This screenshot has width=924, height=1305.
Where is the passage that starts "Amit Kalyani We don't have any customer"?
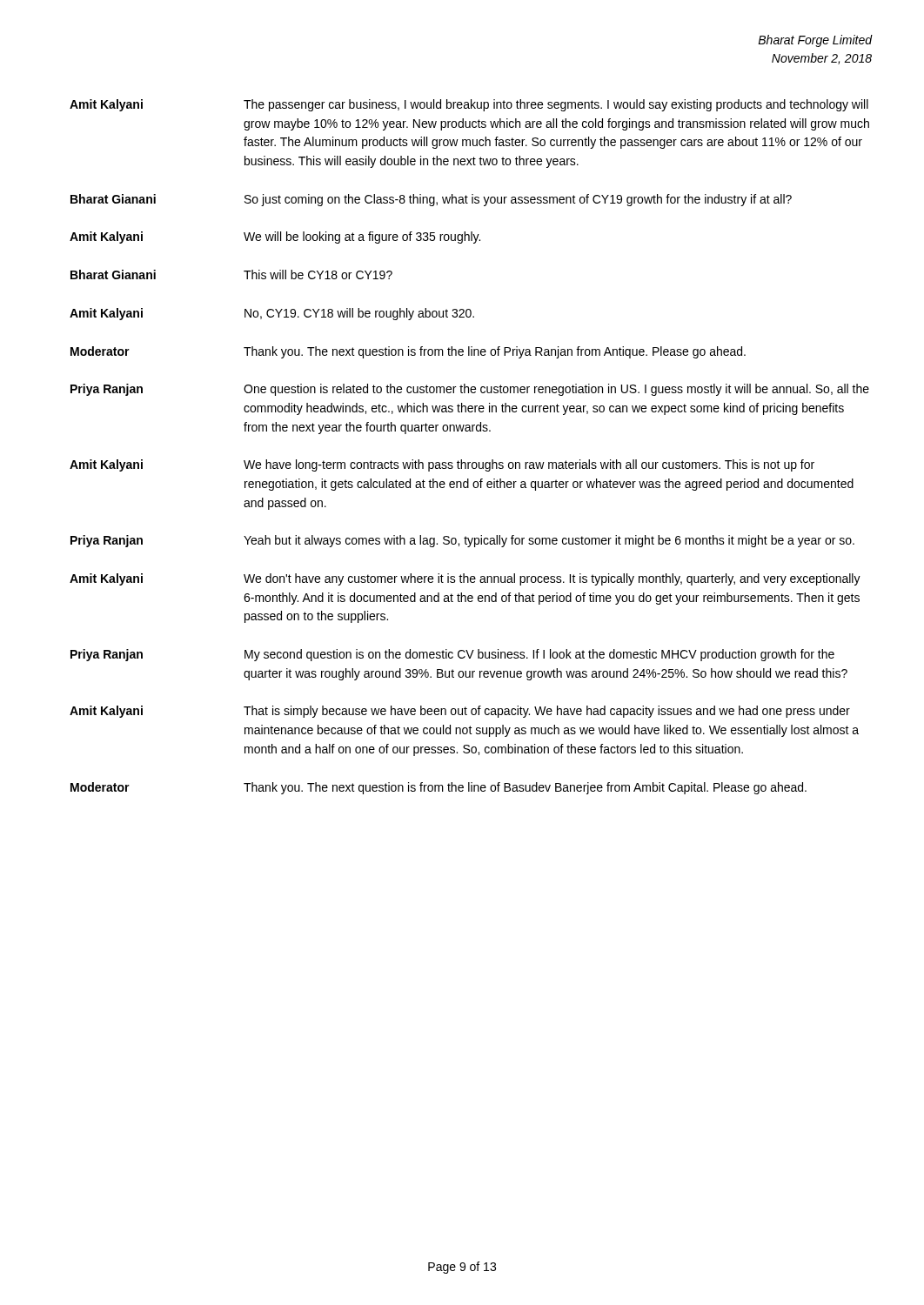coord(471,598)
